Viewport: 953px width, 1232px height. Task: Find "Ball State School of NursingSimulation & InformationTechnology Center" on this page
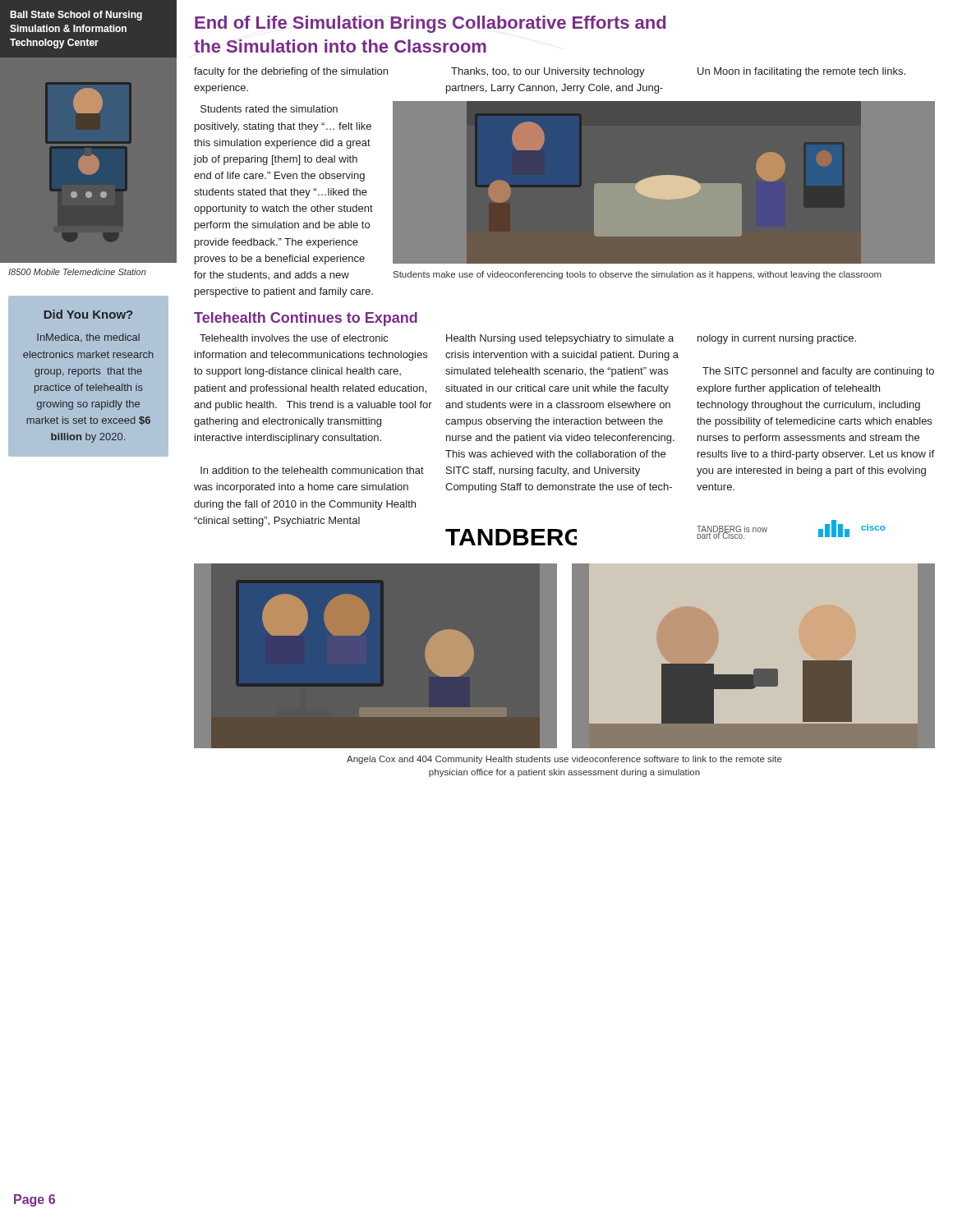pyautogui.click(x=76, y=29)
